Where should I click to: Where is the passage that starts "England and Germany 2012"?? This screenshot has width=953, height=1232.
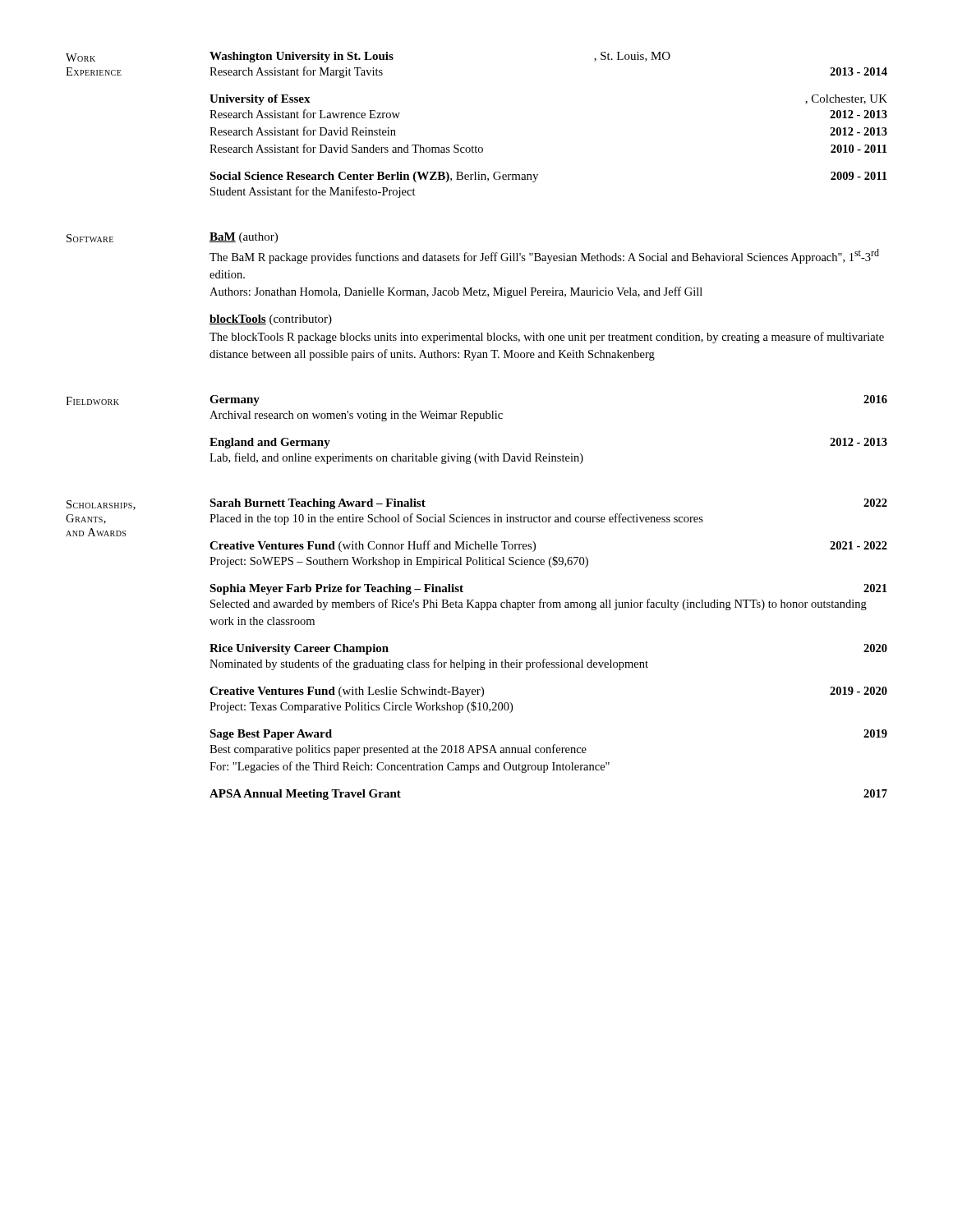548,451
